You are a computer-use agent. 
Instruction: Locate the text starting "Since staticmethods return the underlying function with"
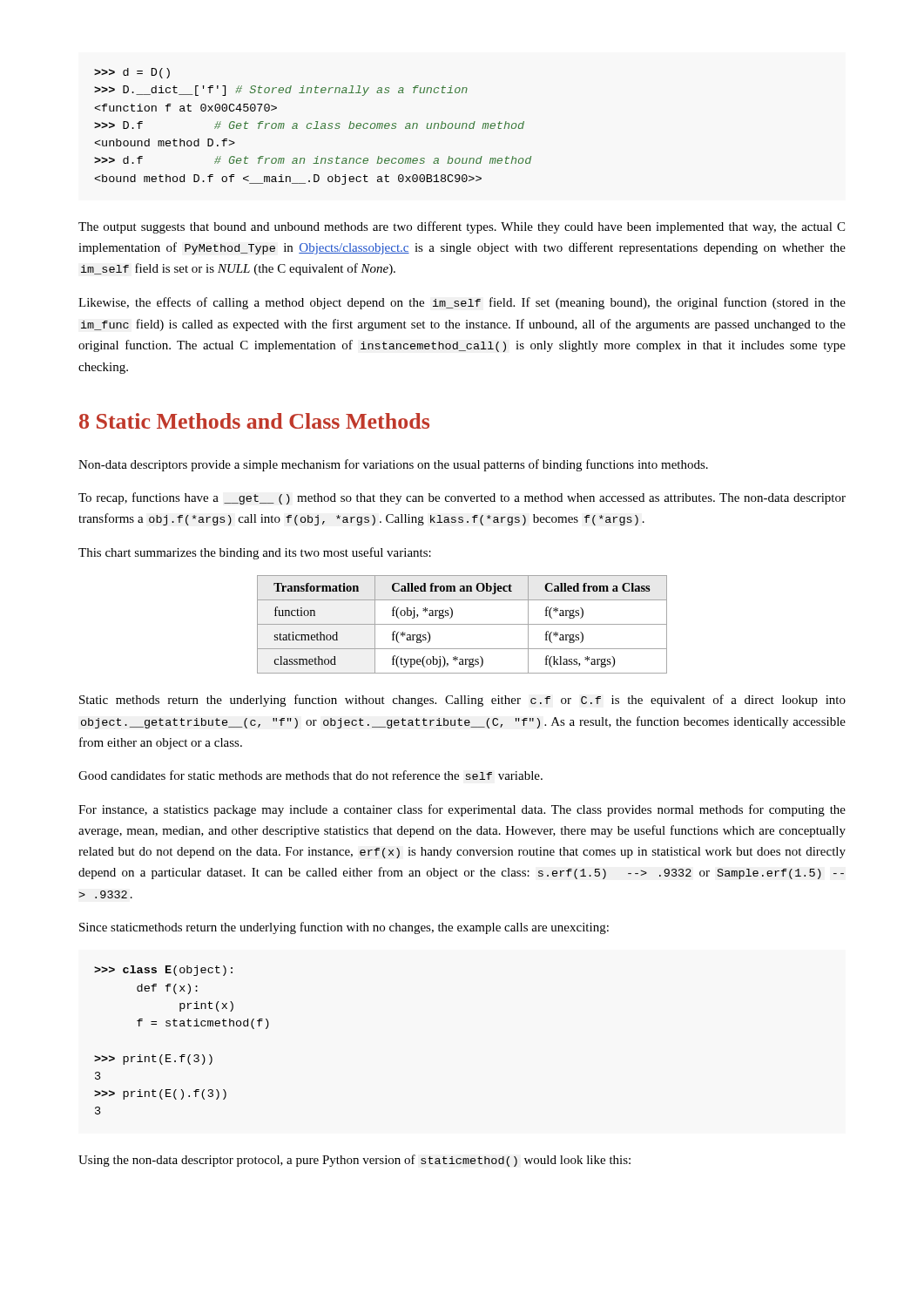click(x=462, y=927)
